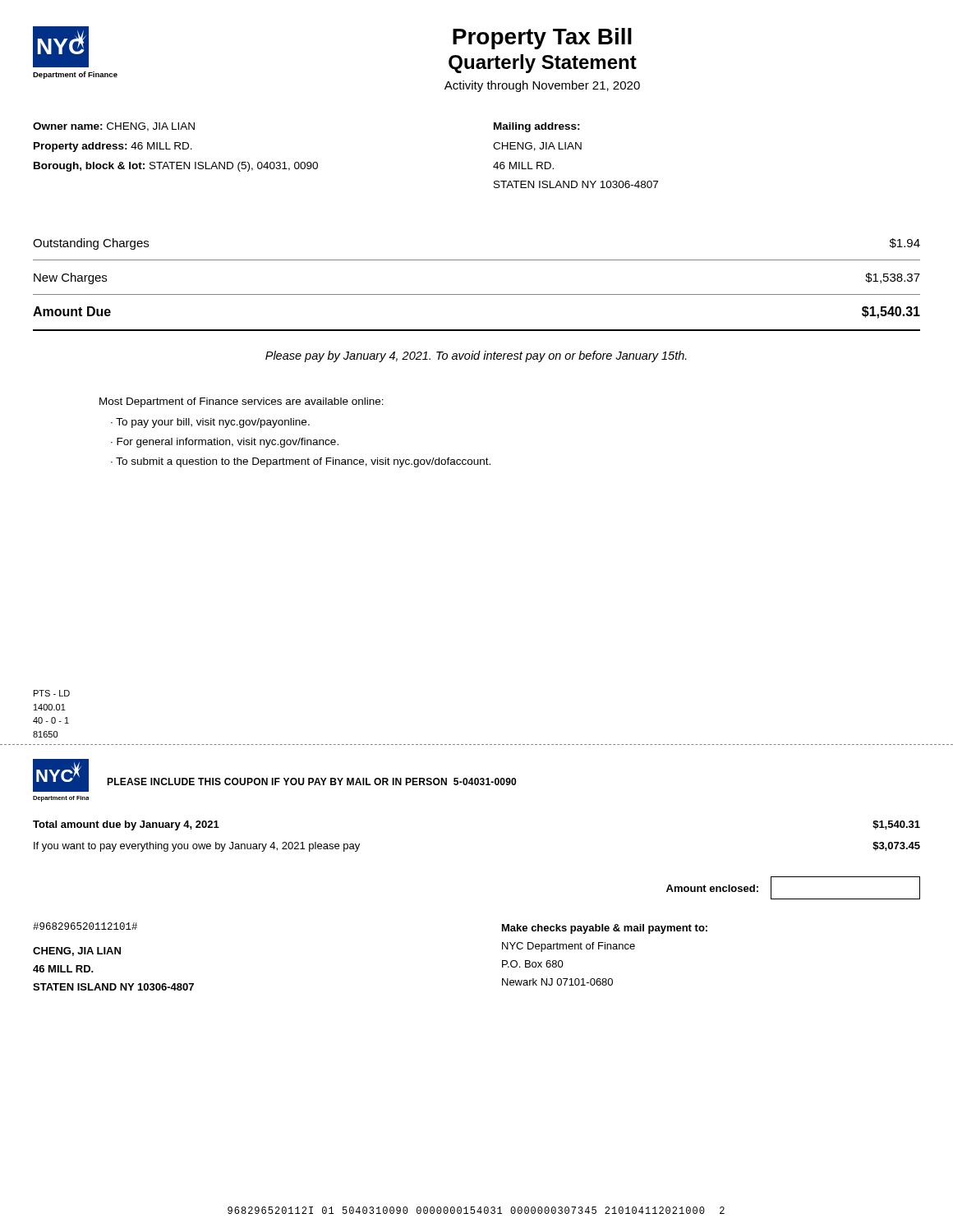Find the passage starting "Property Tax Bill Quarterly"
953x1232 pixels.
542,58
